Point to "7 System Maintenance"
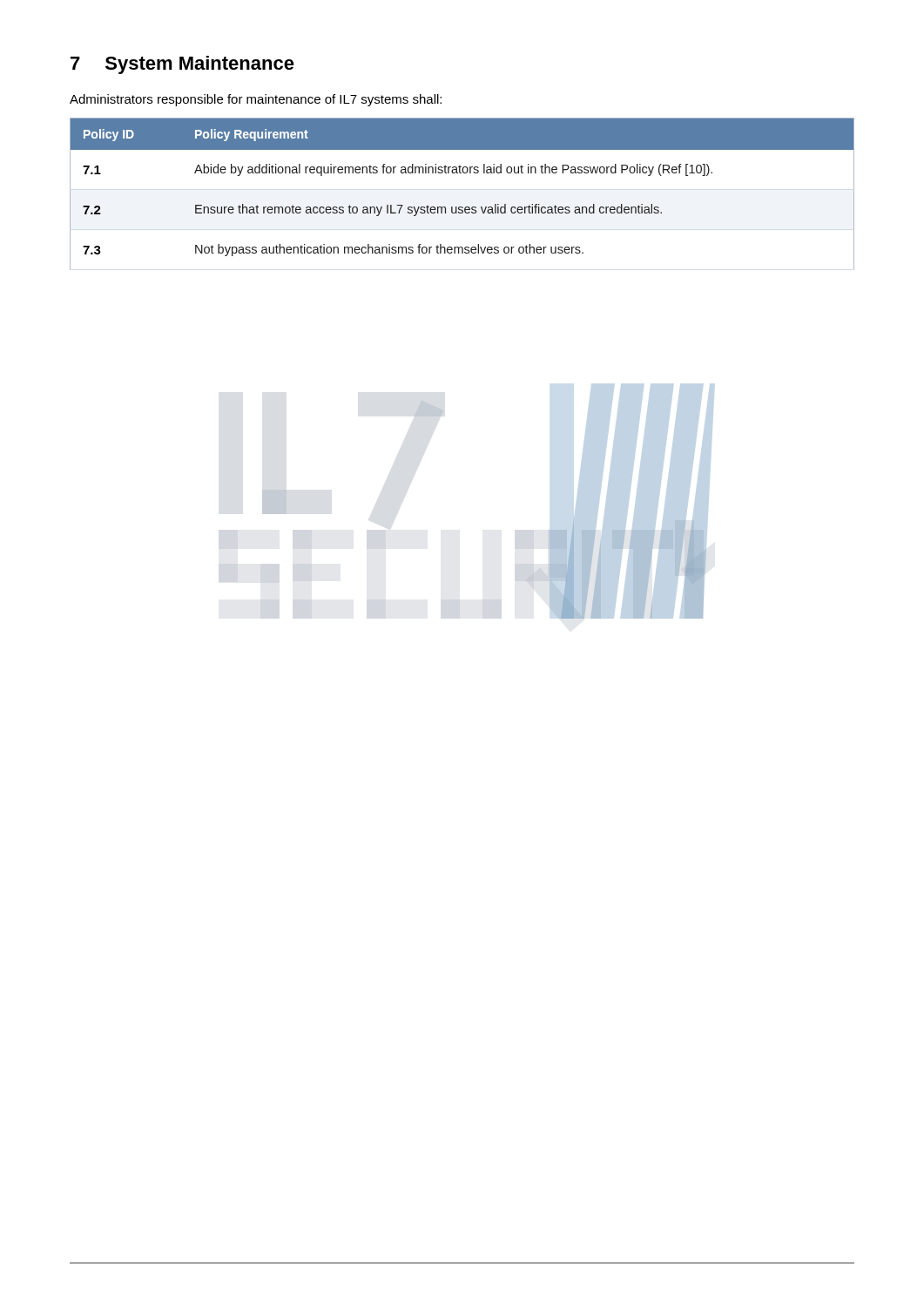 (182, 64)
